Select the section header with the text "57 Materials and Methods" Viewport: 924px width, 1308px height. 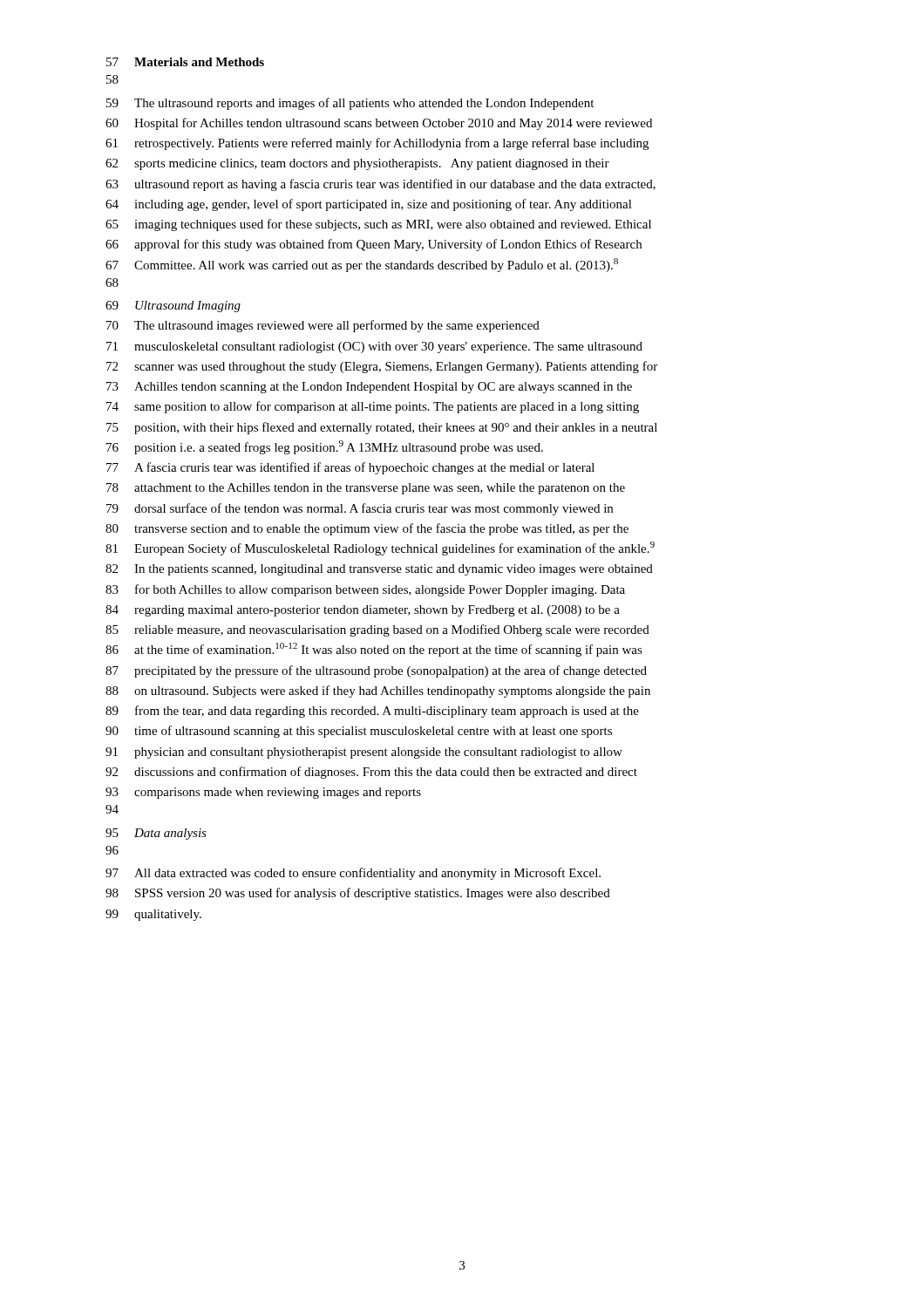(185, 62)
